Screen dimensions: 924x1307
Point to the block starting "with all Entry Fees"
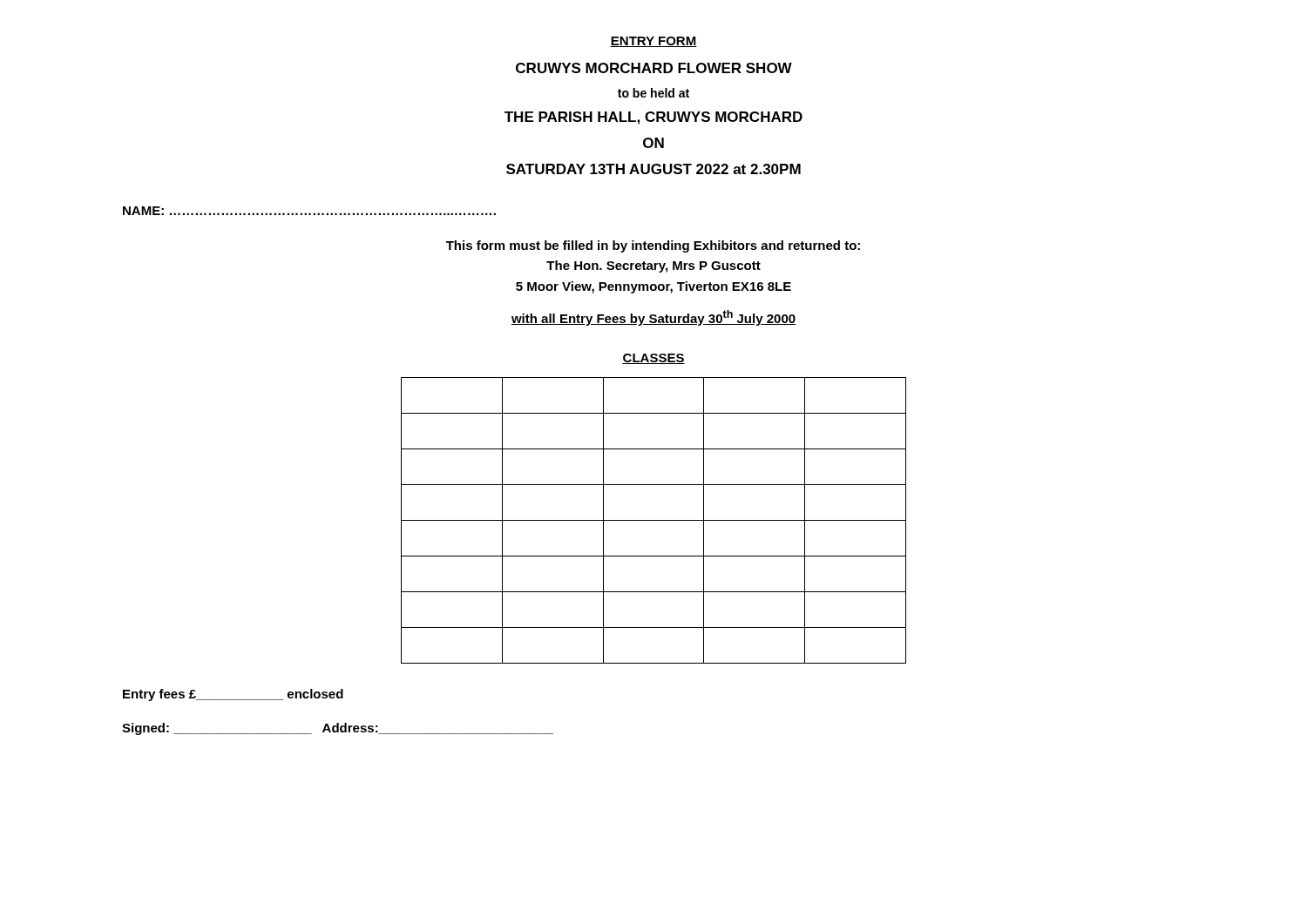click(x=654, y=317)
